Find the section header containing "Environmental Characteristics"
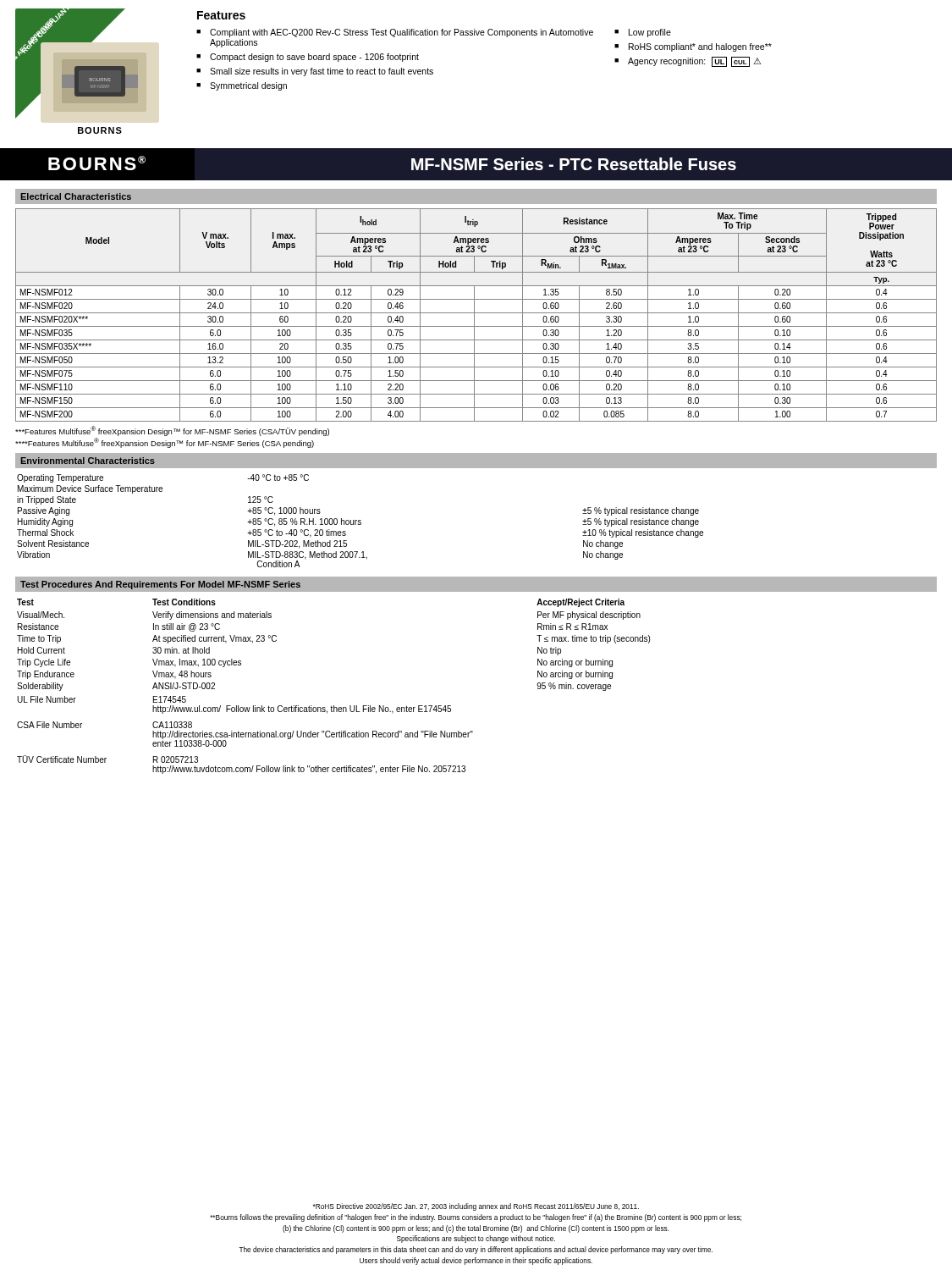 pos(88,461)
